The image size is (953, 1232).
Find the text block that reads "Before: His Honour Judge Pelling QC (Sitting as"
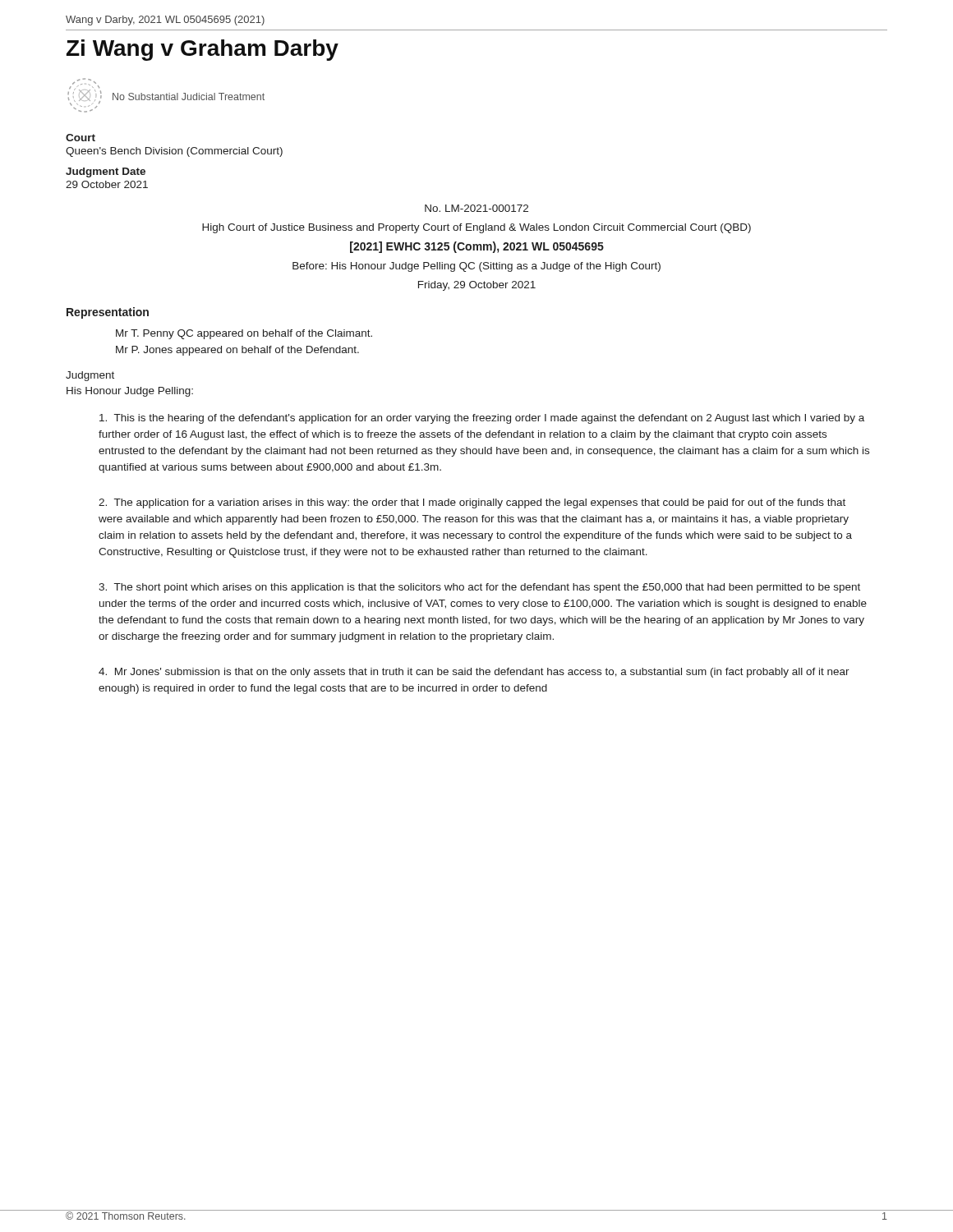[476, 266]
